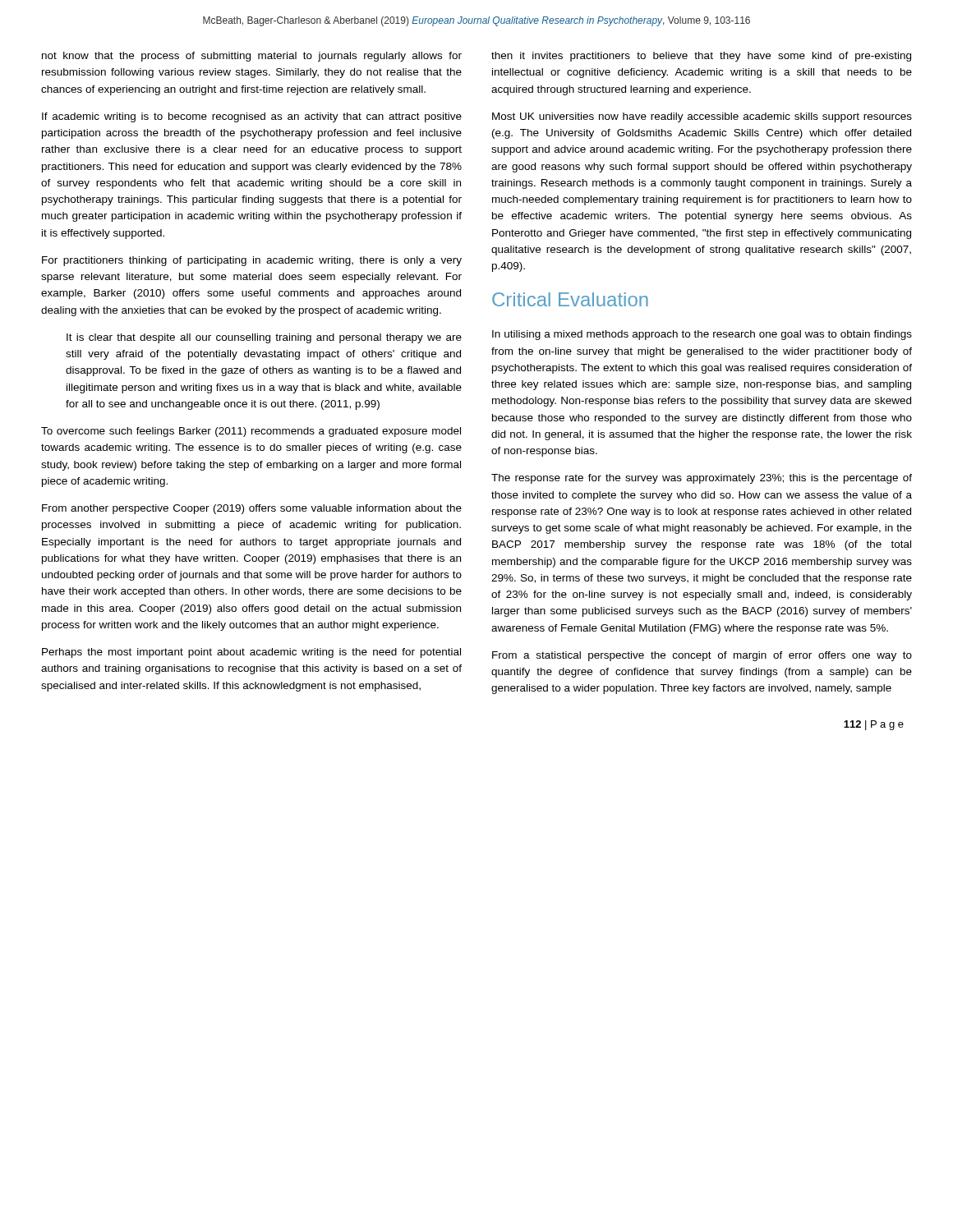
Task: Navigate to the text block starting "It is clear that"
Action: pyautogui.click(x=264, y=371)
